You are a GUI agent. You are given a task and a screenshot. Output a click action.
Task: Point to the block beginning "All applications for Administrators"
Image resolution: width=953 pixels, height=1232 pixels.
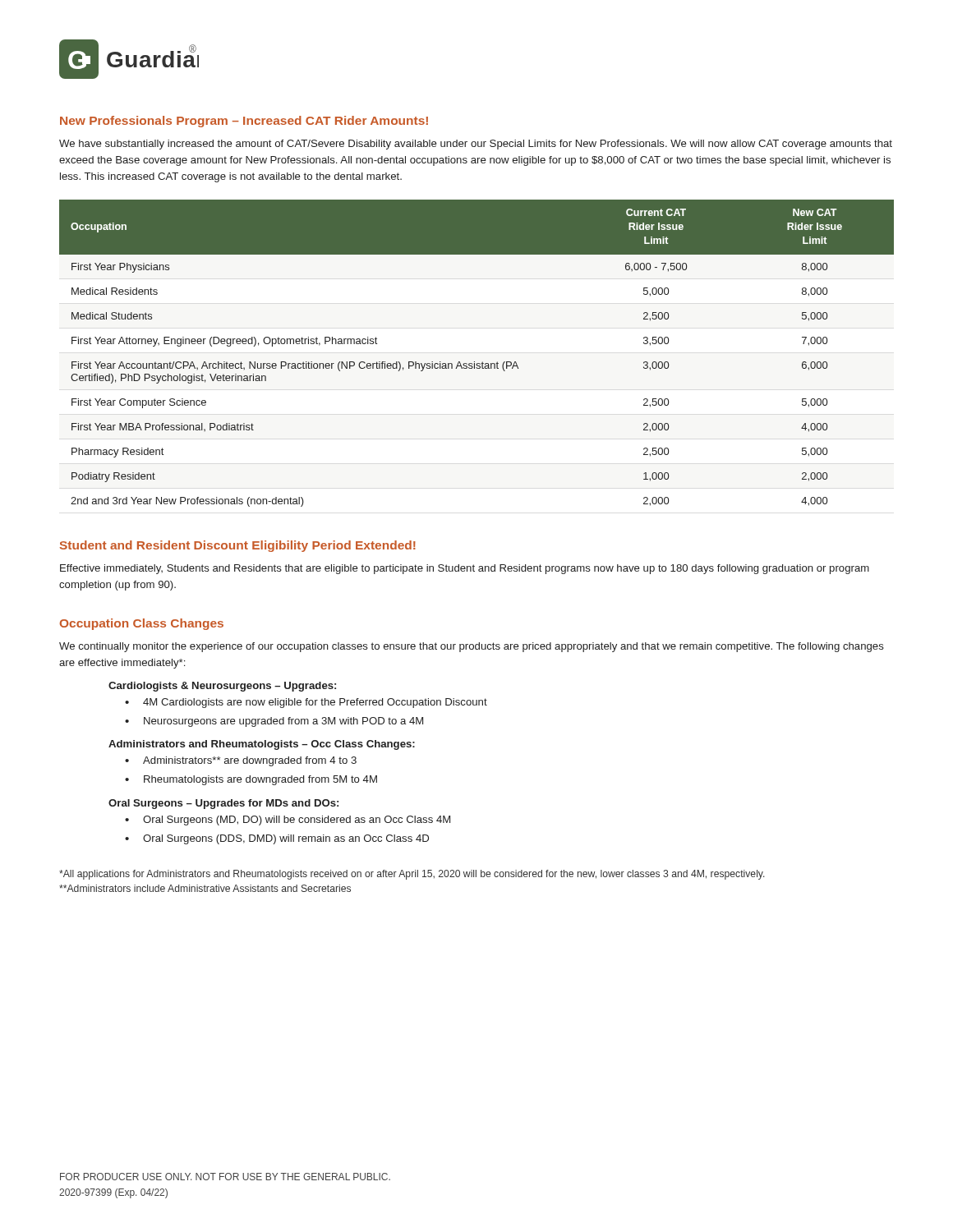[412, 882]
